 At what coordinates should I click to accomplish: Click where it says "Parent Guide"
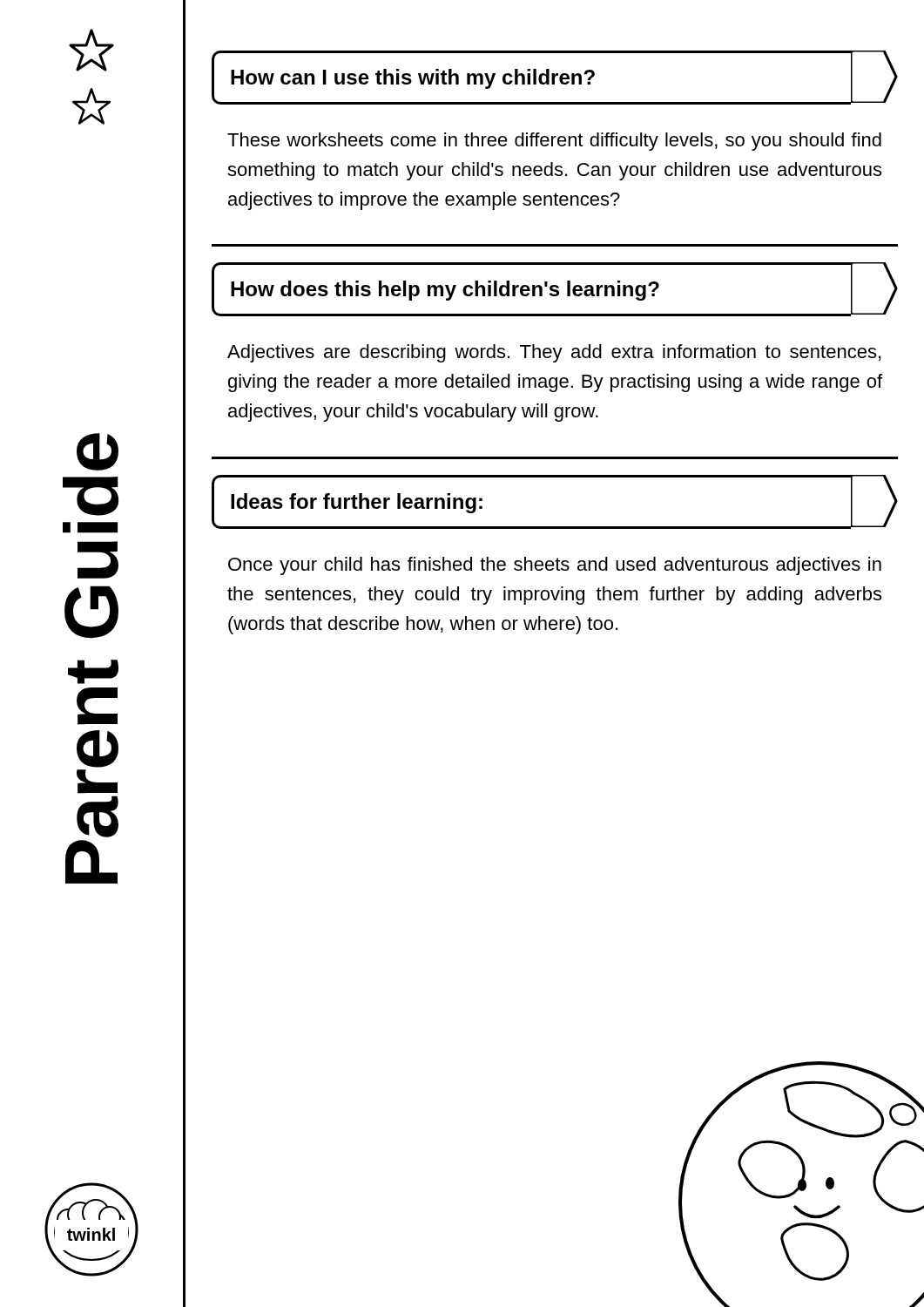click(91, 660)
